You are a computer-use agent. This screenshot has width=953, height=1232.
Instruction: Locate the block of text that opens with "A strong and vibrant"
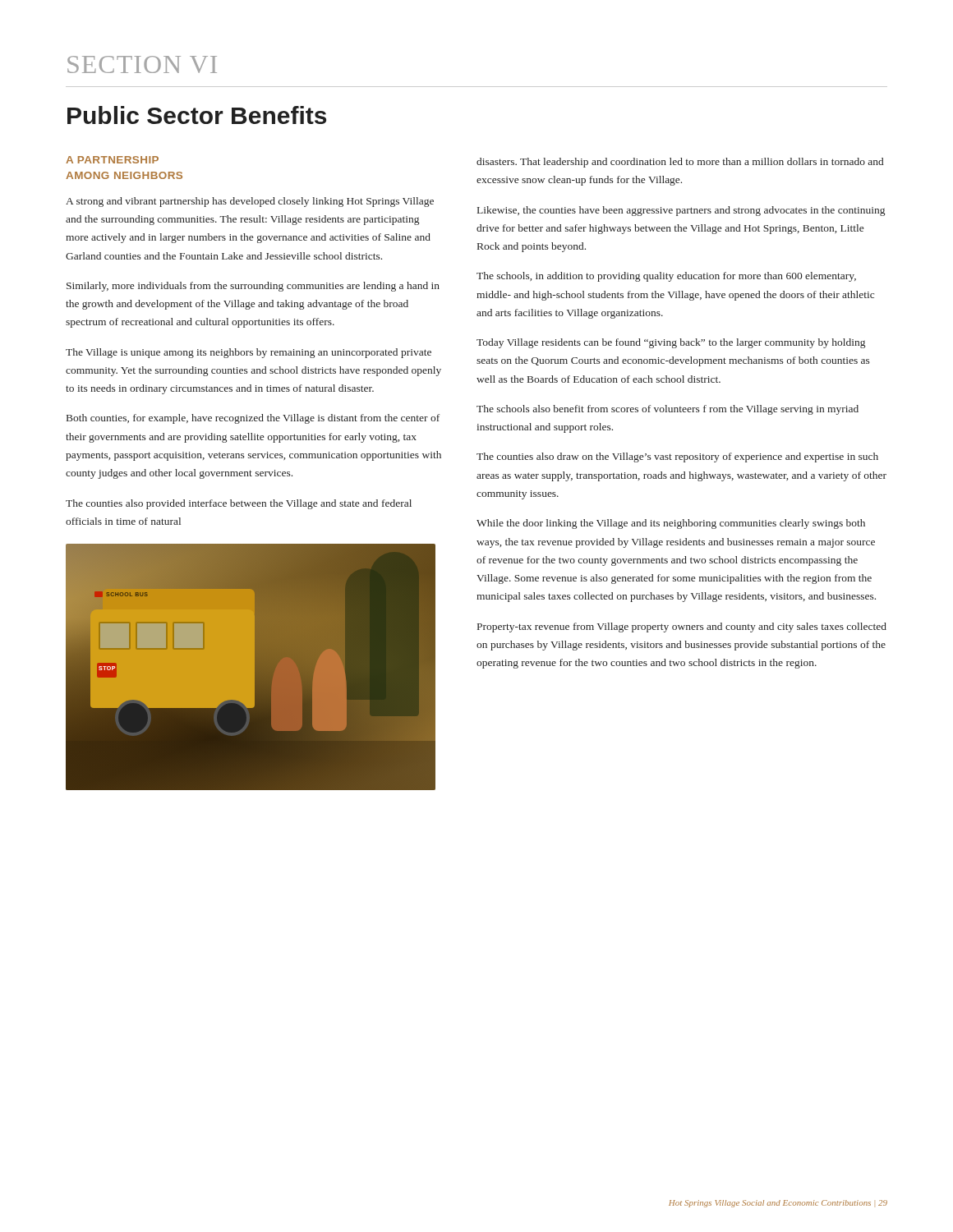point(250,228)
